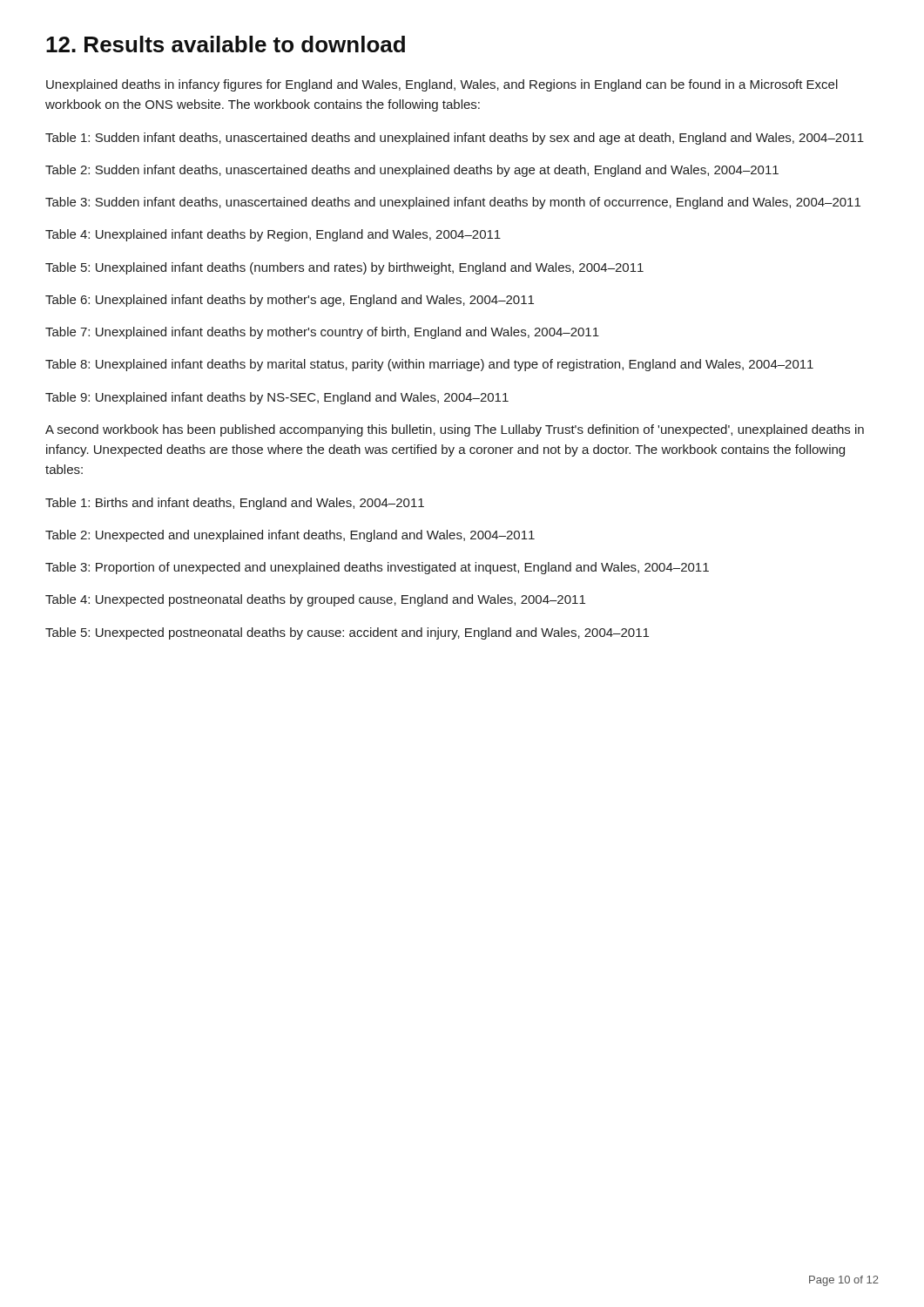Click on the text block that reads "Table 8: Unexplained infant"
The image size is (924, 1307).
click(430, 364)
